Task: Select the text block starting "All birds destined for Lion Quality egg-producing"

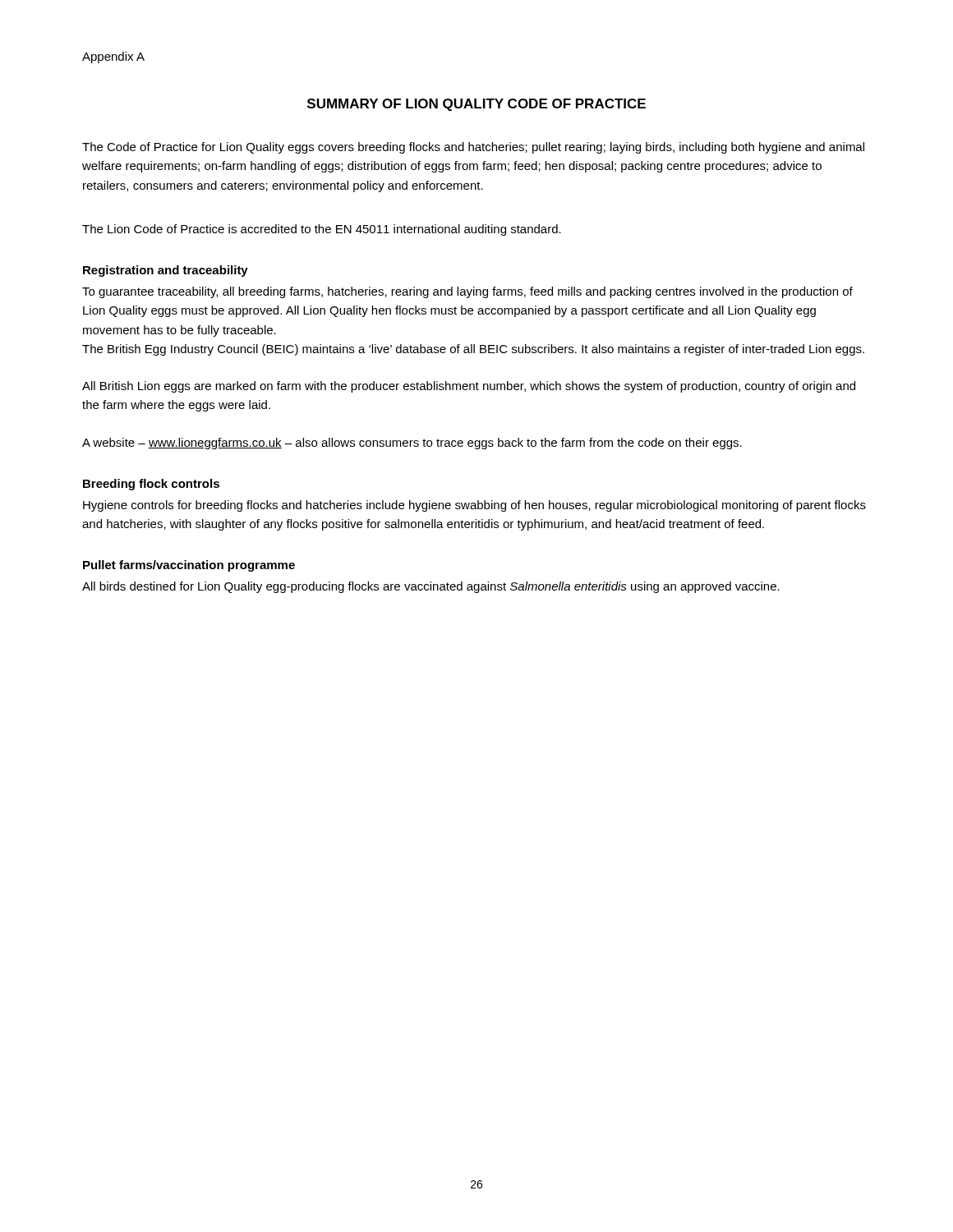Action: pos(431,586)
